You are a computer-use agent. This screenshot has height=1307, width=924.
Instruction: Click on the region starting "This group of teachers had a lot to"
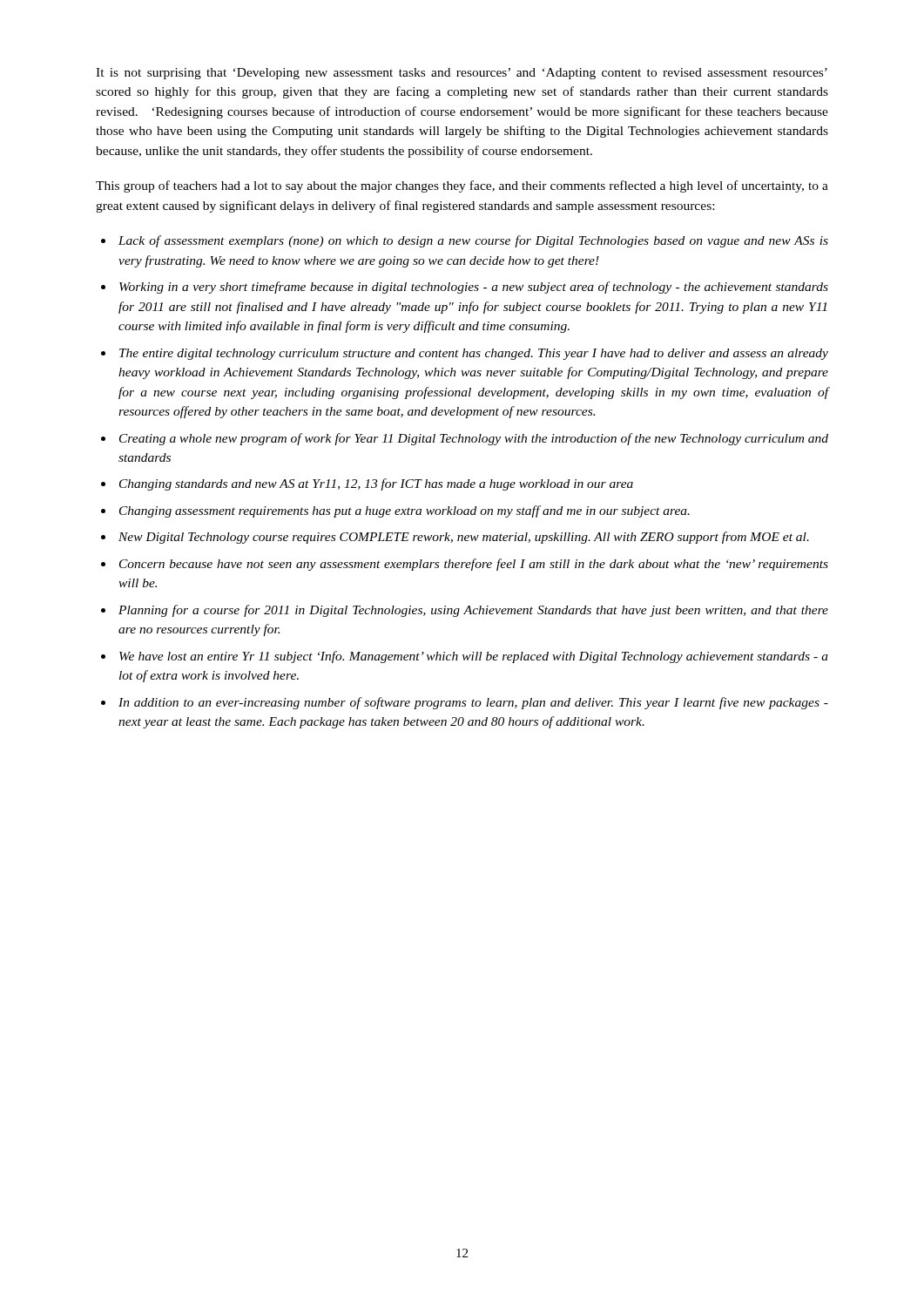click(x=462, y=195)
